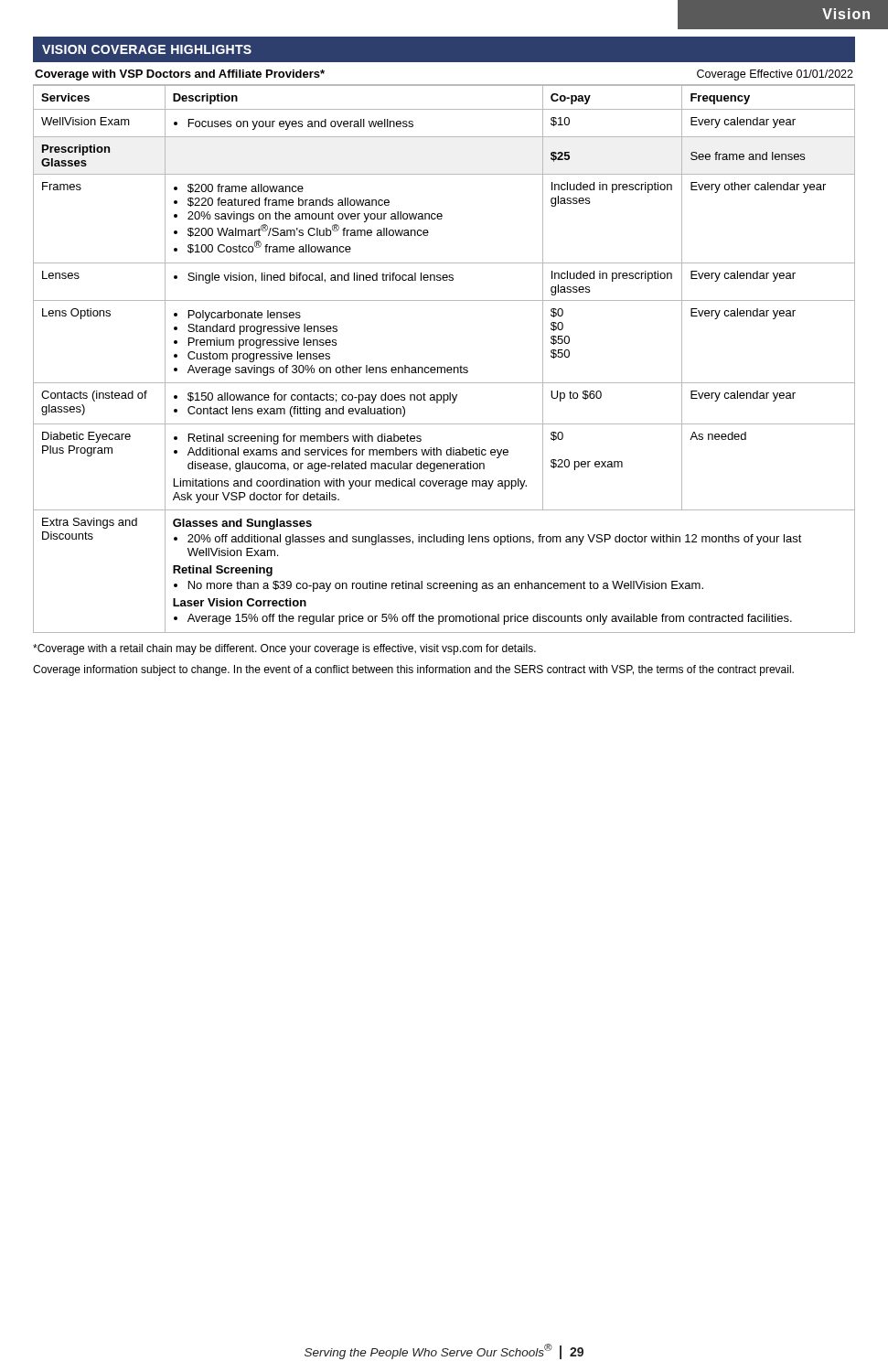This screenshot has width=888, height=1372.
Task: Find the text block with the text "Coverage with VSP Doctors"
Action: click(x=180, y=74)
